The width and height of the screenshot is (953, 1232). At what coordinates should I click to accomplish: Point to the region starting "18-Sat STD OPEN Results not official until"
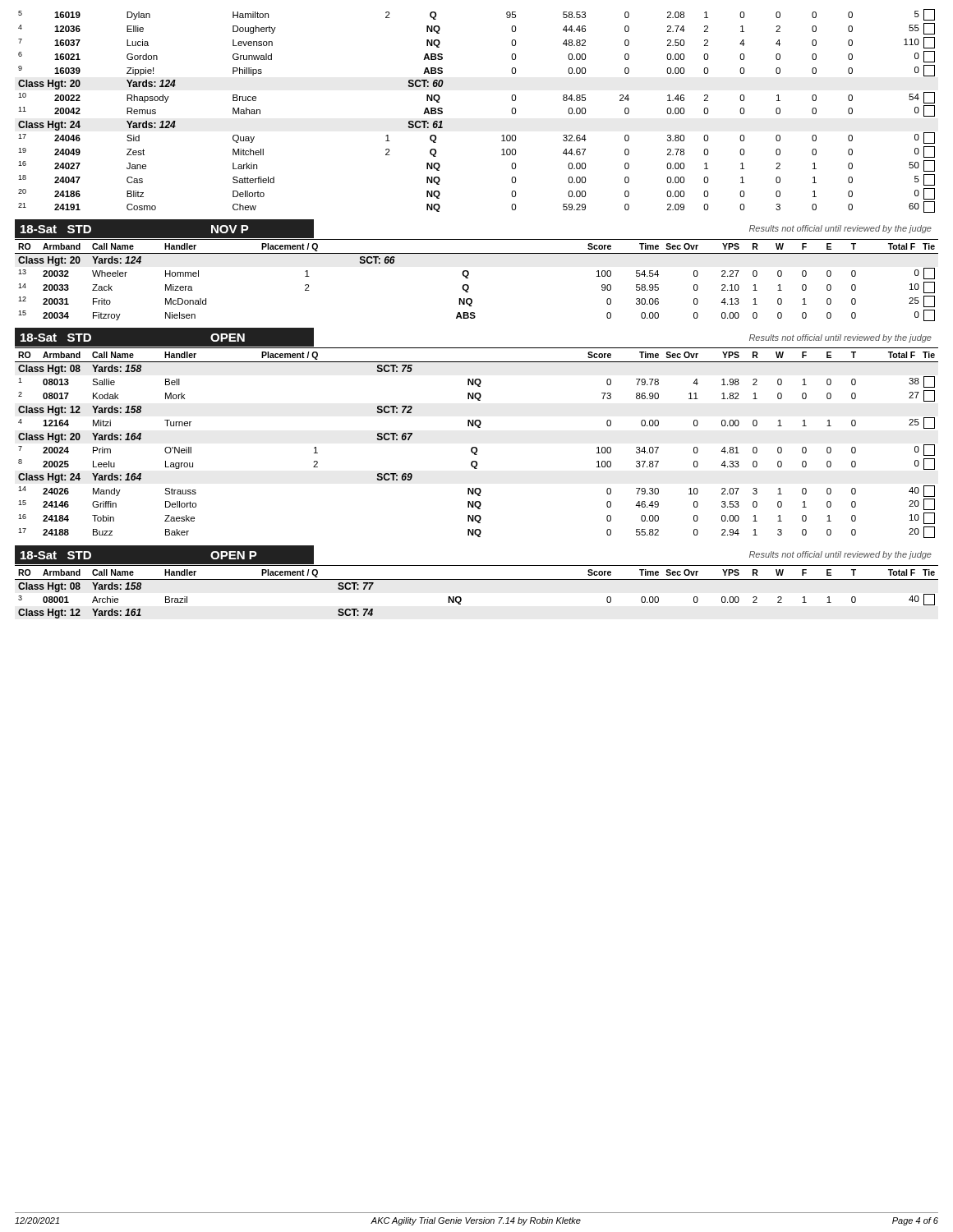[476, 337]
